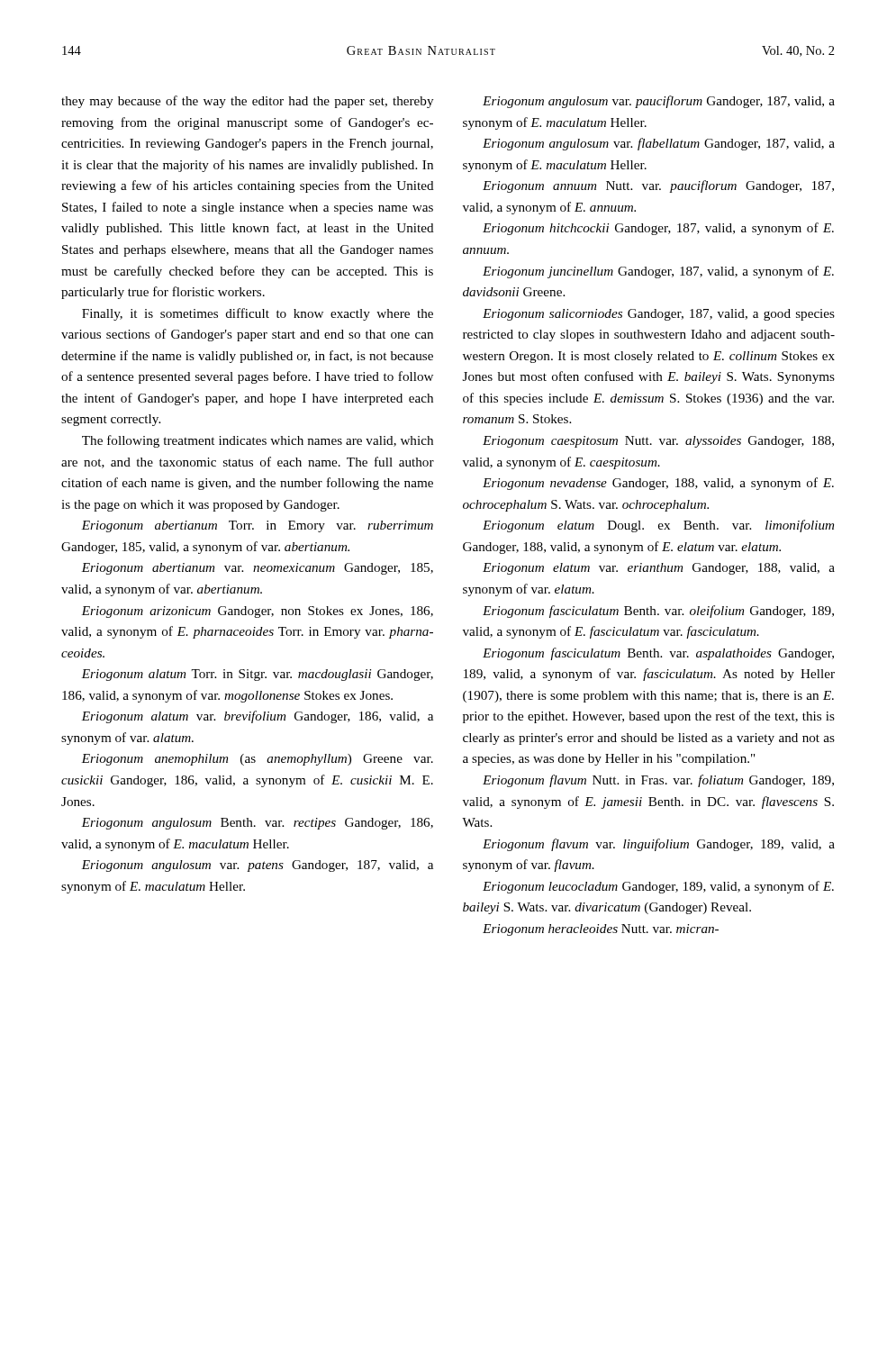
Task: Where is the passage that starts "Eriogonum abertianum var. neomexicanum"?
Action: 247,578
